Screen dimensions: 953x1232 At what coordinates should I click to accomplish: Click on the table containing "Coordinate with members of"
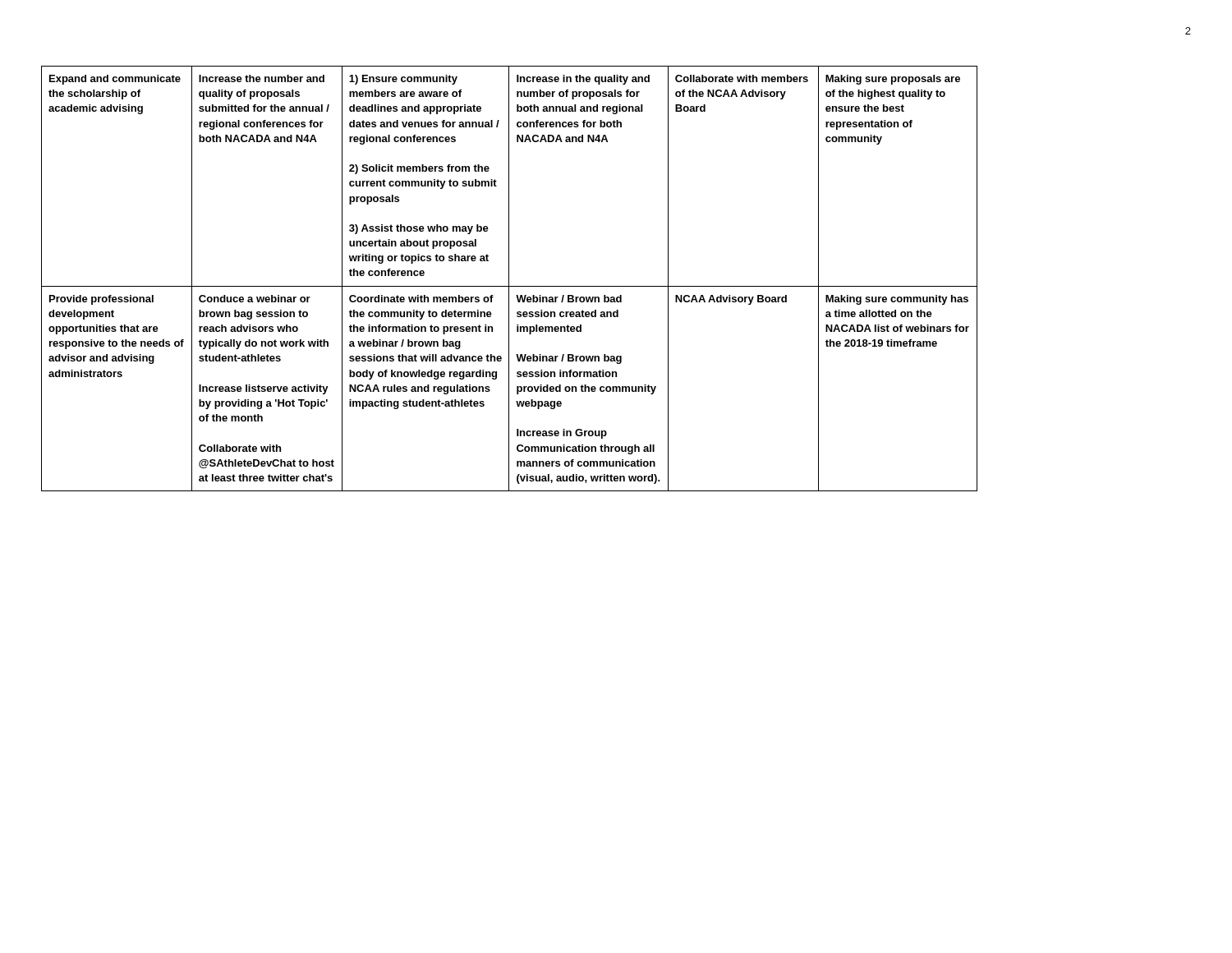point(509,279)
